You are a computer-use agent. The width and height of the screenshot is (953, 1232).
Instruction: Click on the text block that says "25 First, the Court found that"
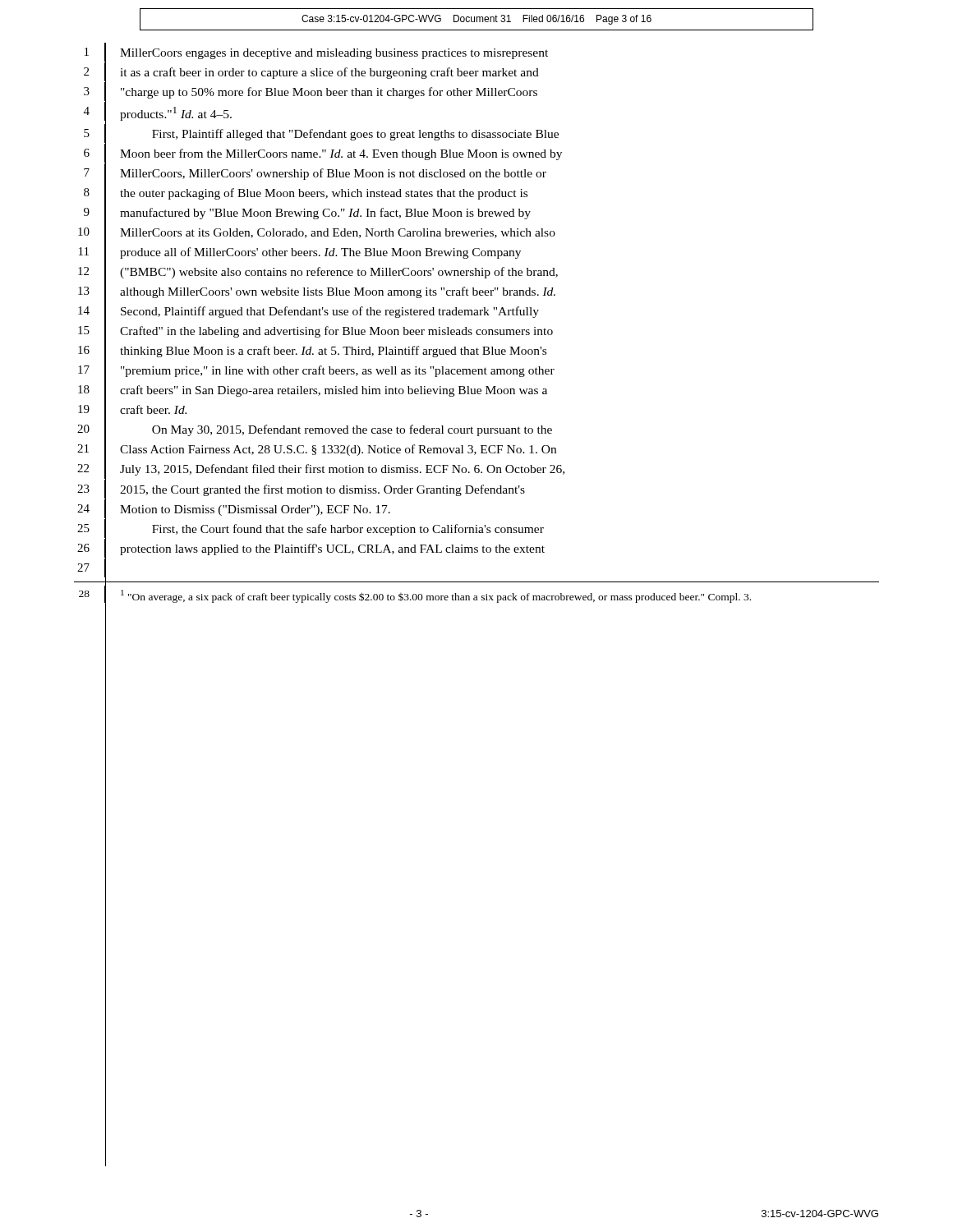coord(476,538)
